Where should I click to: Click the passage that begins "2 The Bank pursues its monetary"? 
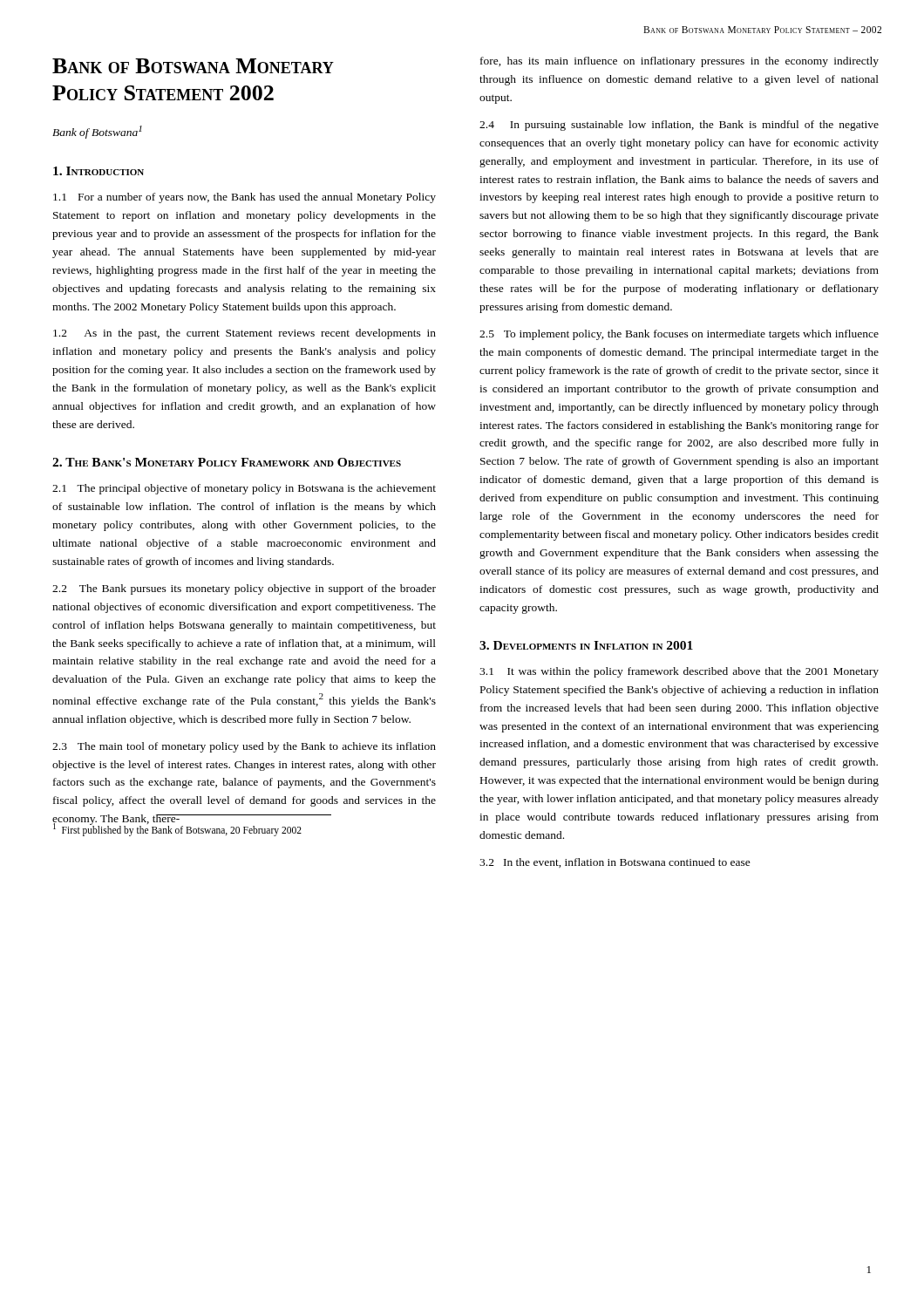(244, 653)
